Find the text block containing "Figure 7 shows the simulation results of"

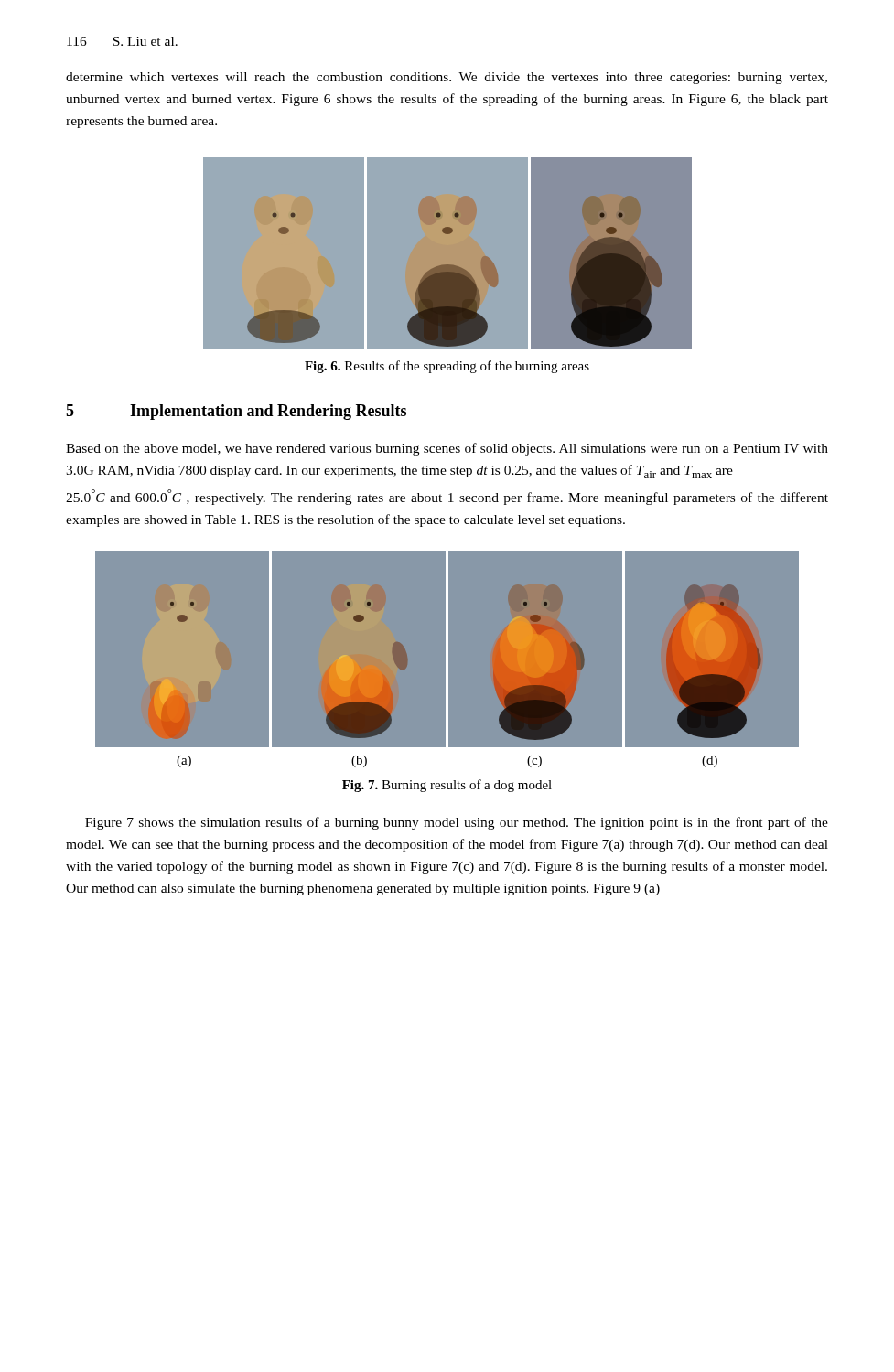coord(447,855)
